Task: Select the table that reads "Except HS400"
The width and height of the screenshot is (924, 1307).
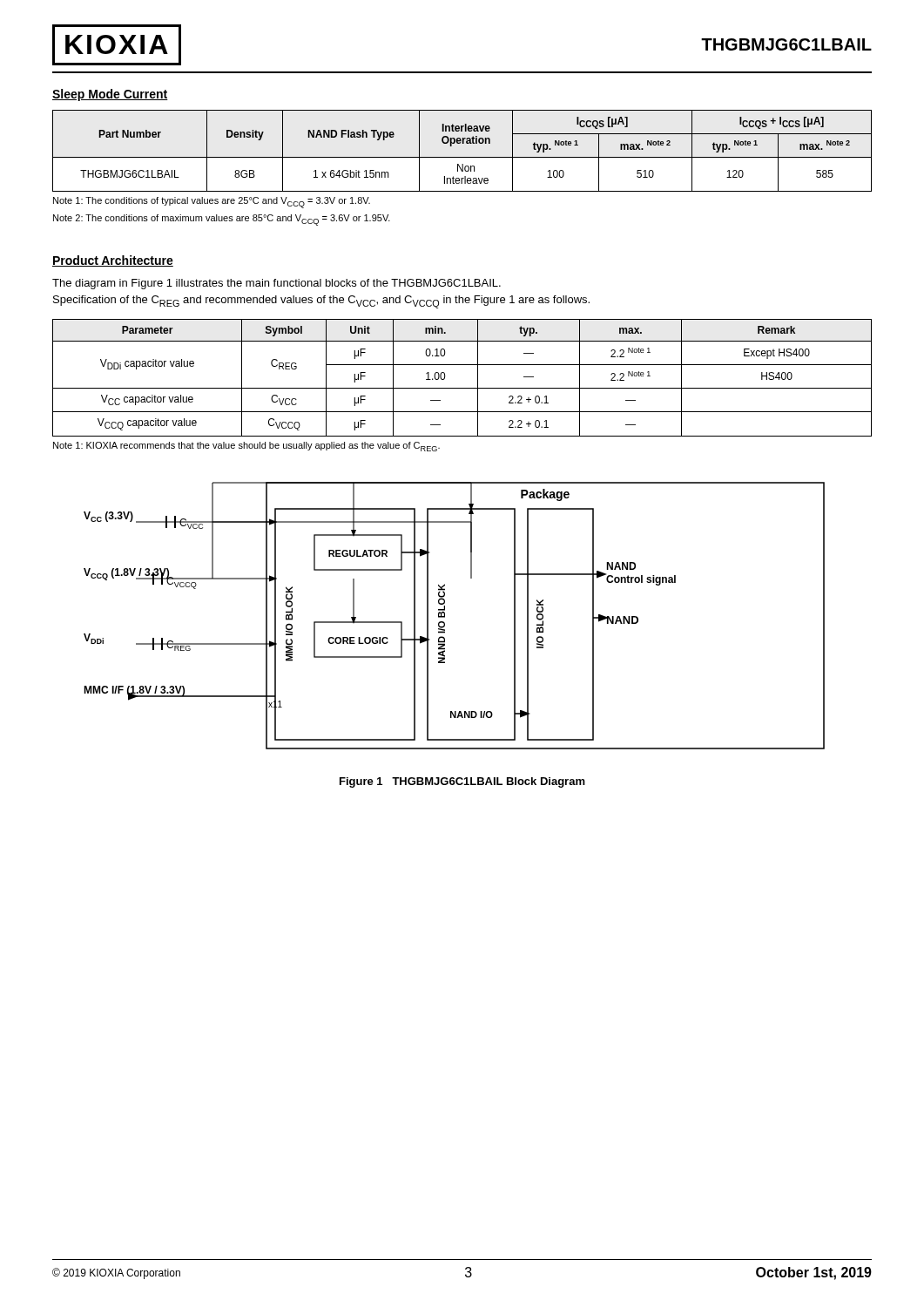Action: click(x=462, y=378)
